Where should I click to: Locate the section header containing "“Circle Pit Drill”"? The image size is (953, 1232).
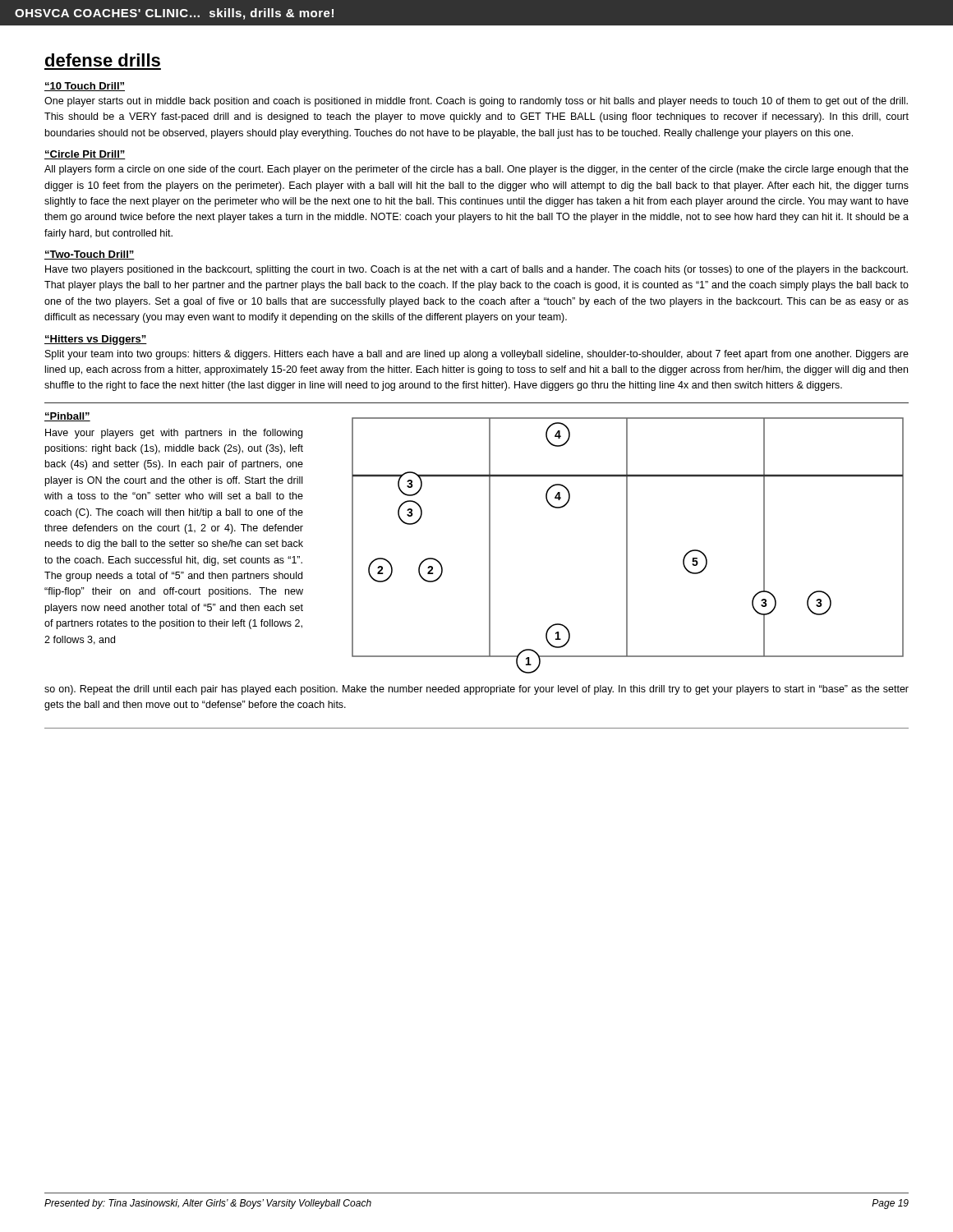pyautogui.click(x=85, y=154)
